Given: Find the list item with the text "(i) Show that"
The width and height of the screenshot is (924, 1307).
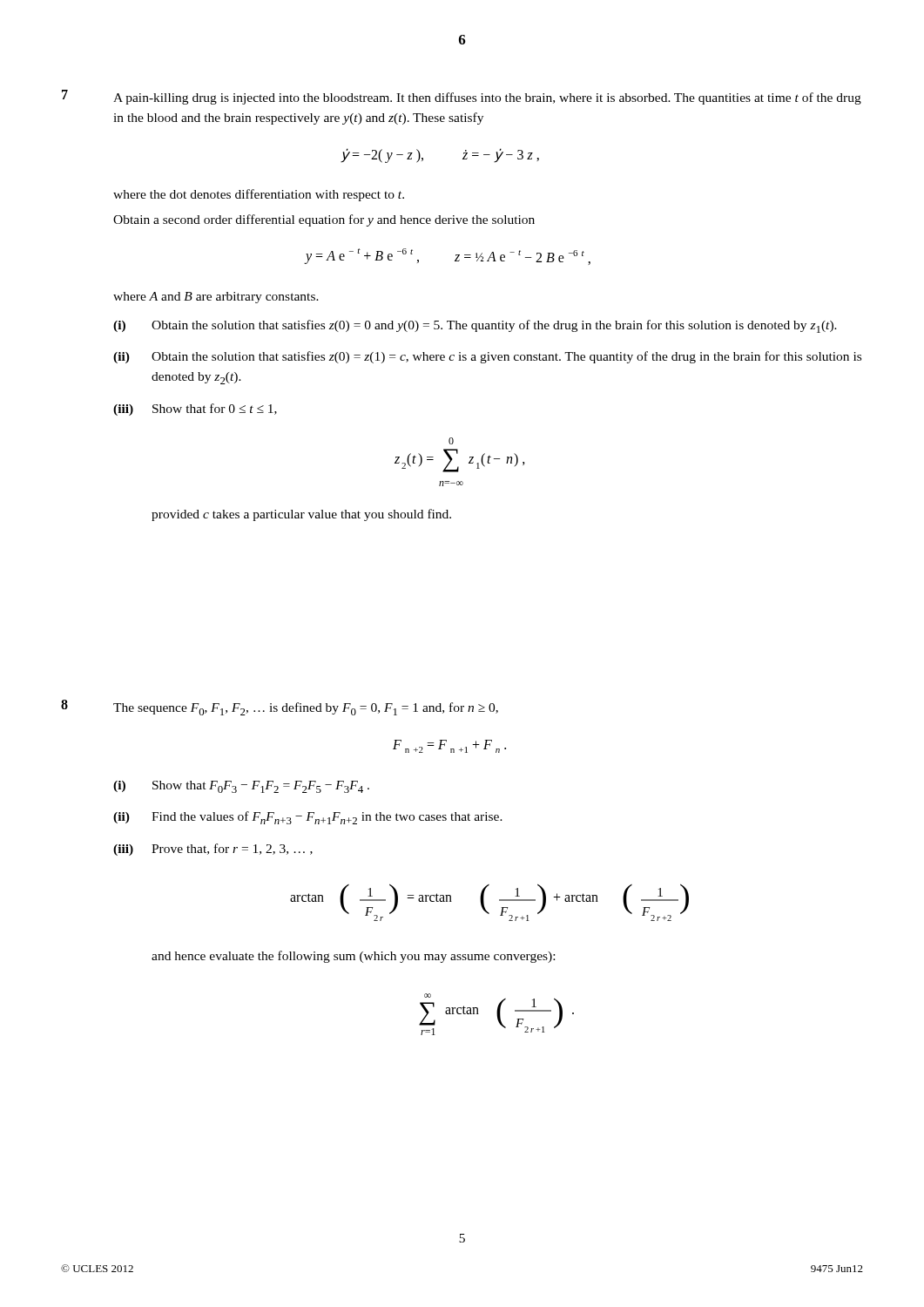Looking at the screenshot, I should pyautogui.click(x=241, y=787).
